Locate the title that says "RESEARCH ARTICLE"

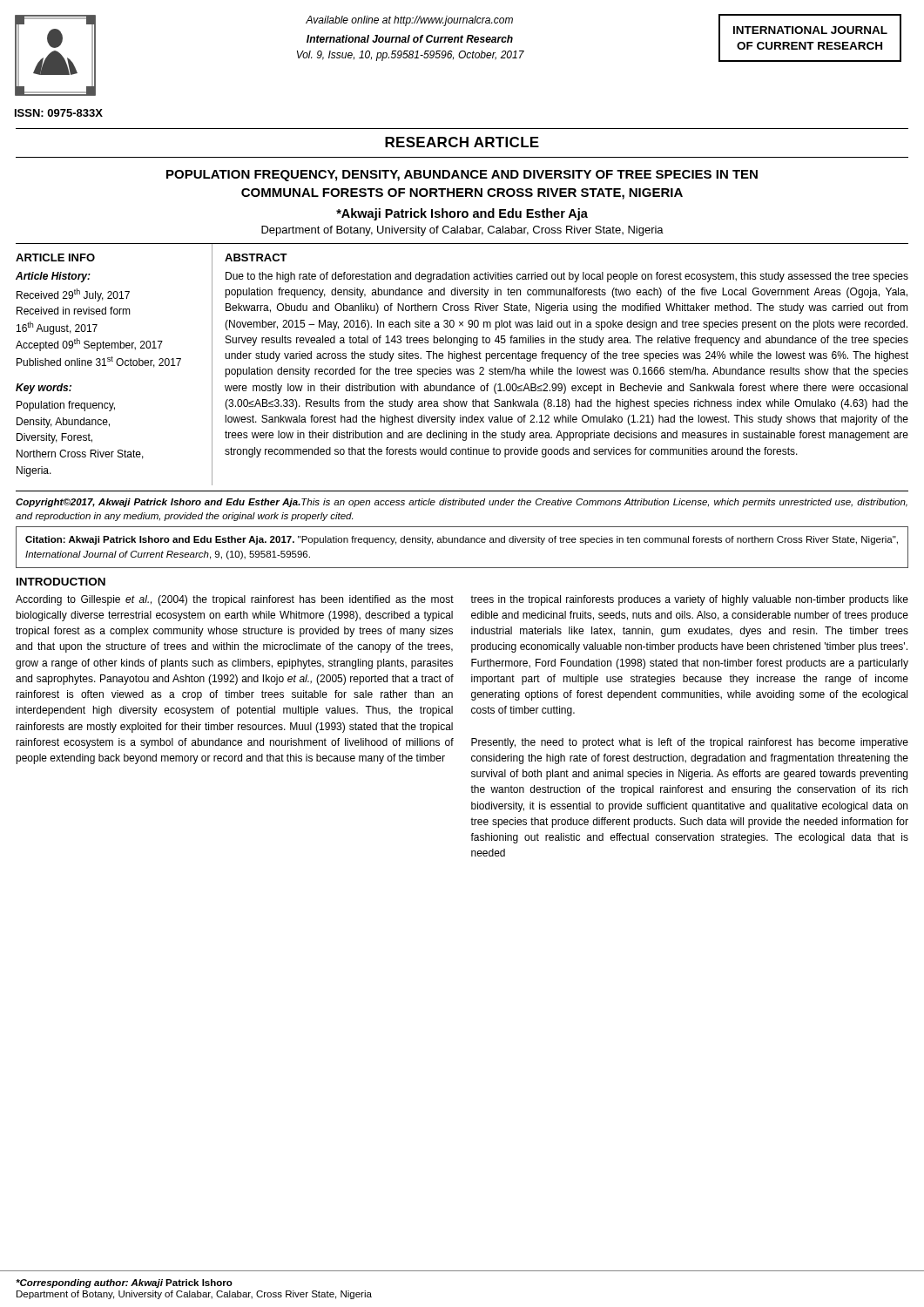[x=462, y=142]
